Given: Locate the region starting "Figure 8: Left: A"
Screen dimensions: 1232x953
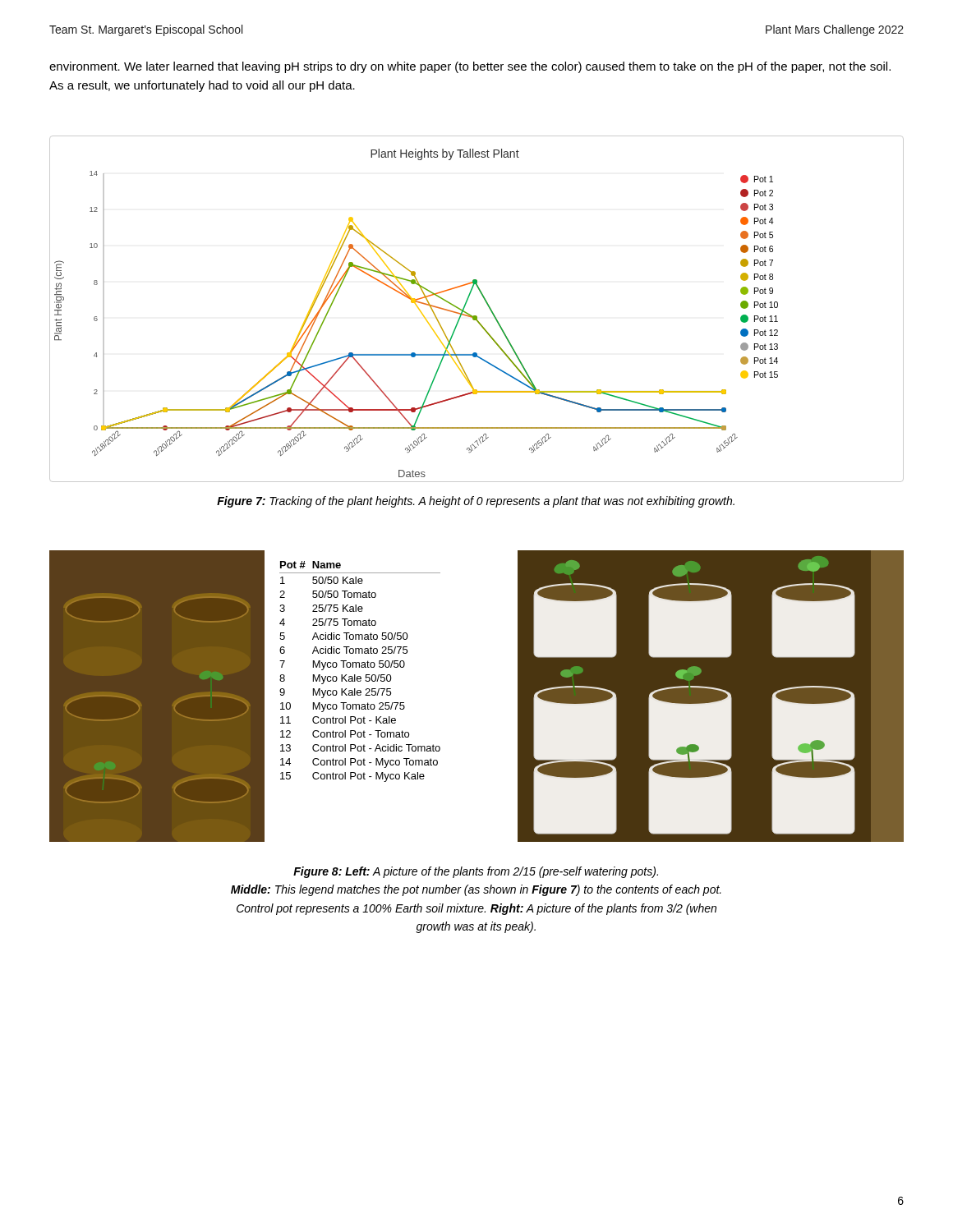Looking at the screenshot, I should pyautogui.click(x=476, y=899).
